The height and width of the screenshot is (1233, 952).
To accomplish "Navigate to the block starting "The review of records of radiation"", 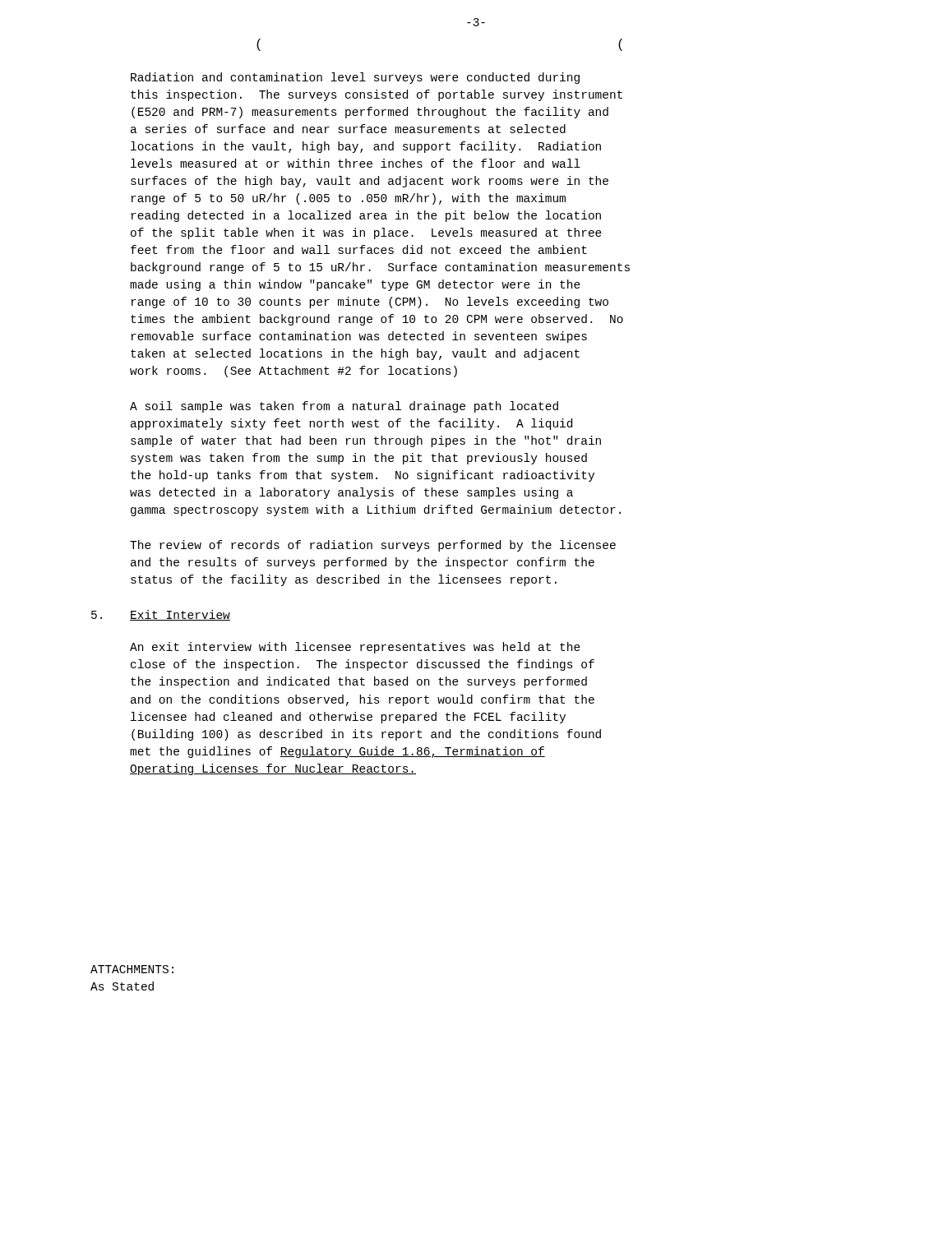I will (373, 563).
